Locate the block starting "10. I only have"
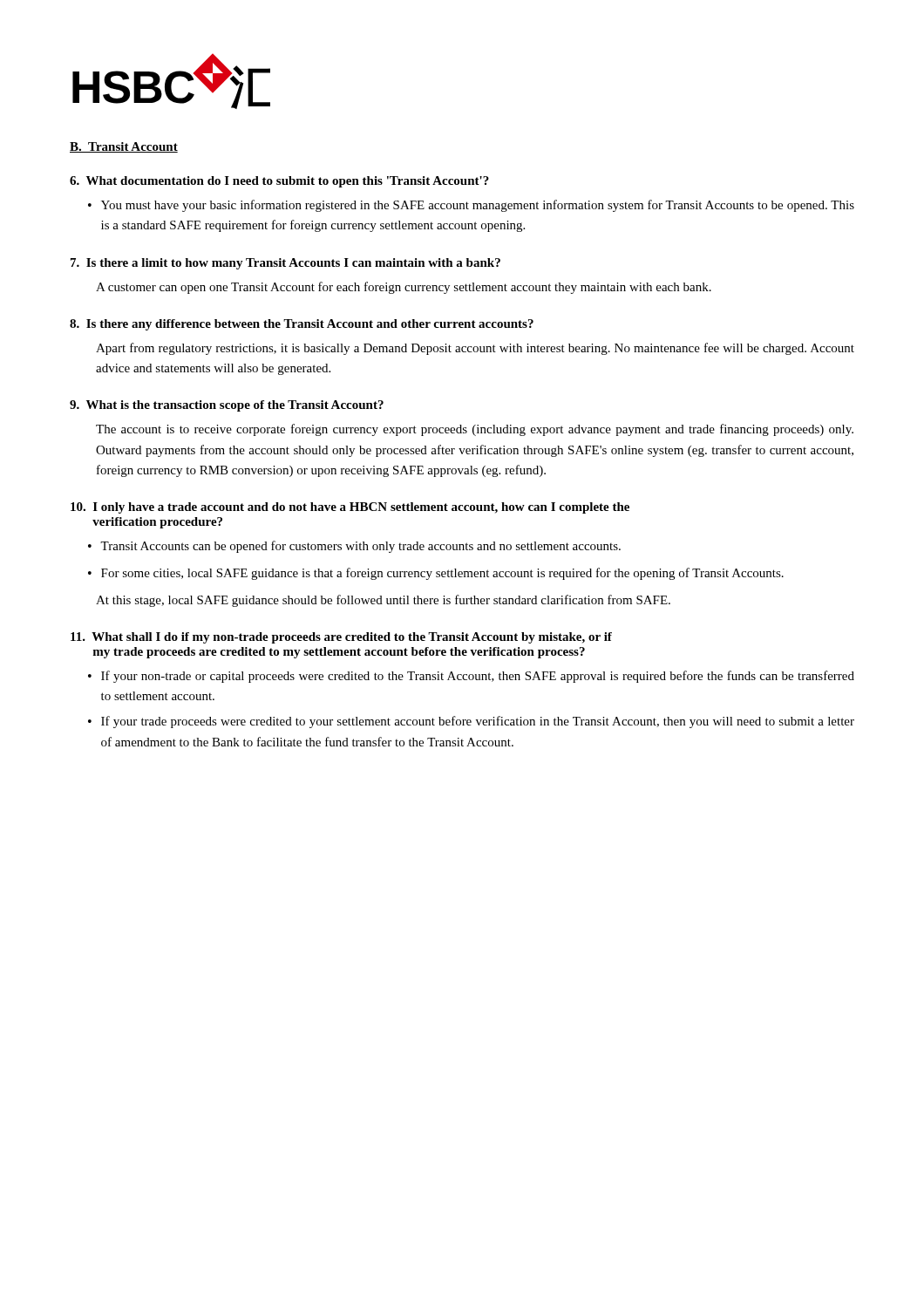924x1308 pixels. click(x=462, y=555)
